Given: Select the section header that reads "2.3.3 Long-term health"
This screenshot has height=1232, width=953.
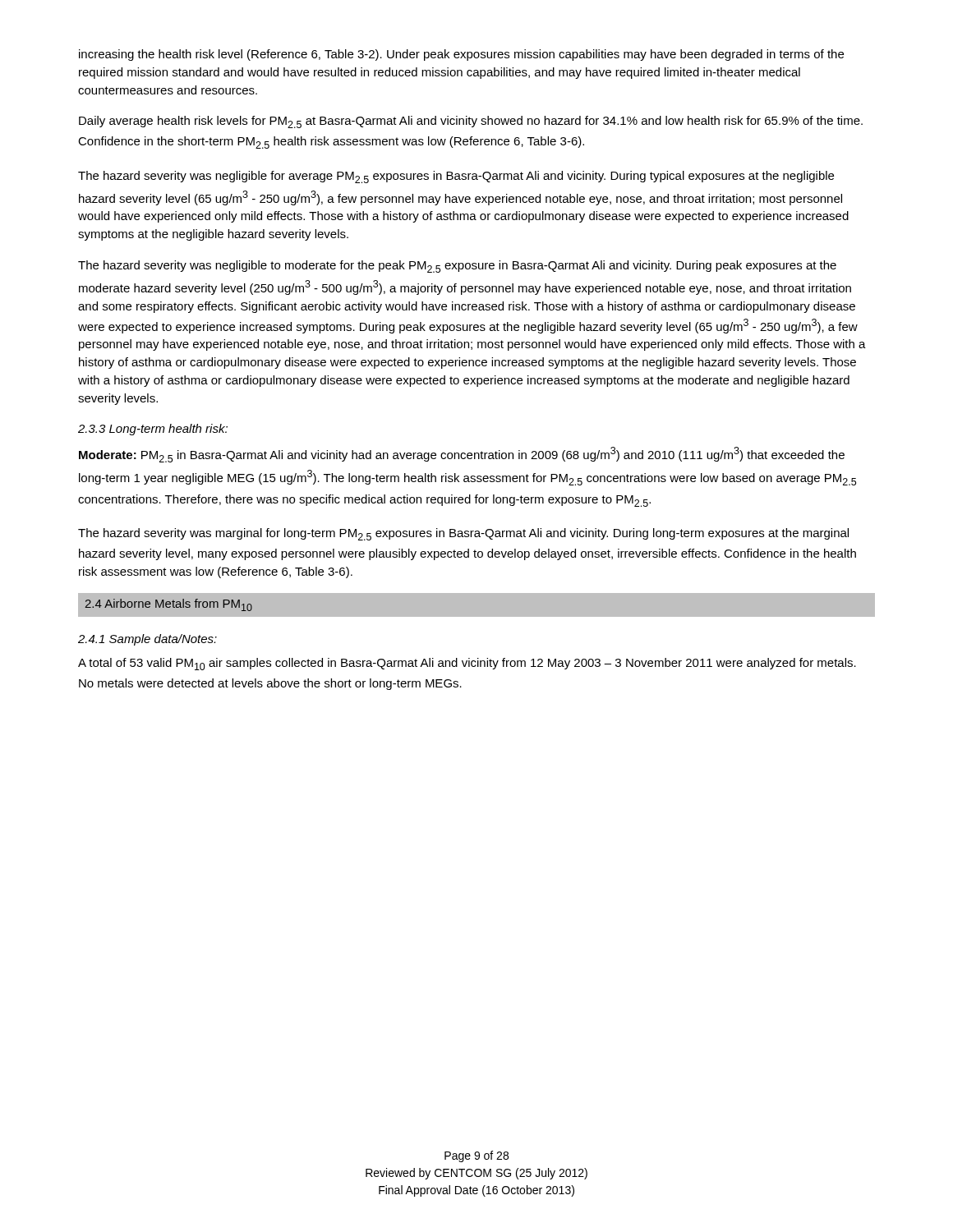Looking at the screenshot, I should coord(153,429).
